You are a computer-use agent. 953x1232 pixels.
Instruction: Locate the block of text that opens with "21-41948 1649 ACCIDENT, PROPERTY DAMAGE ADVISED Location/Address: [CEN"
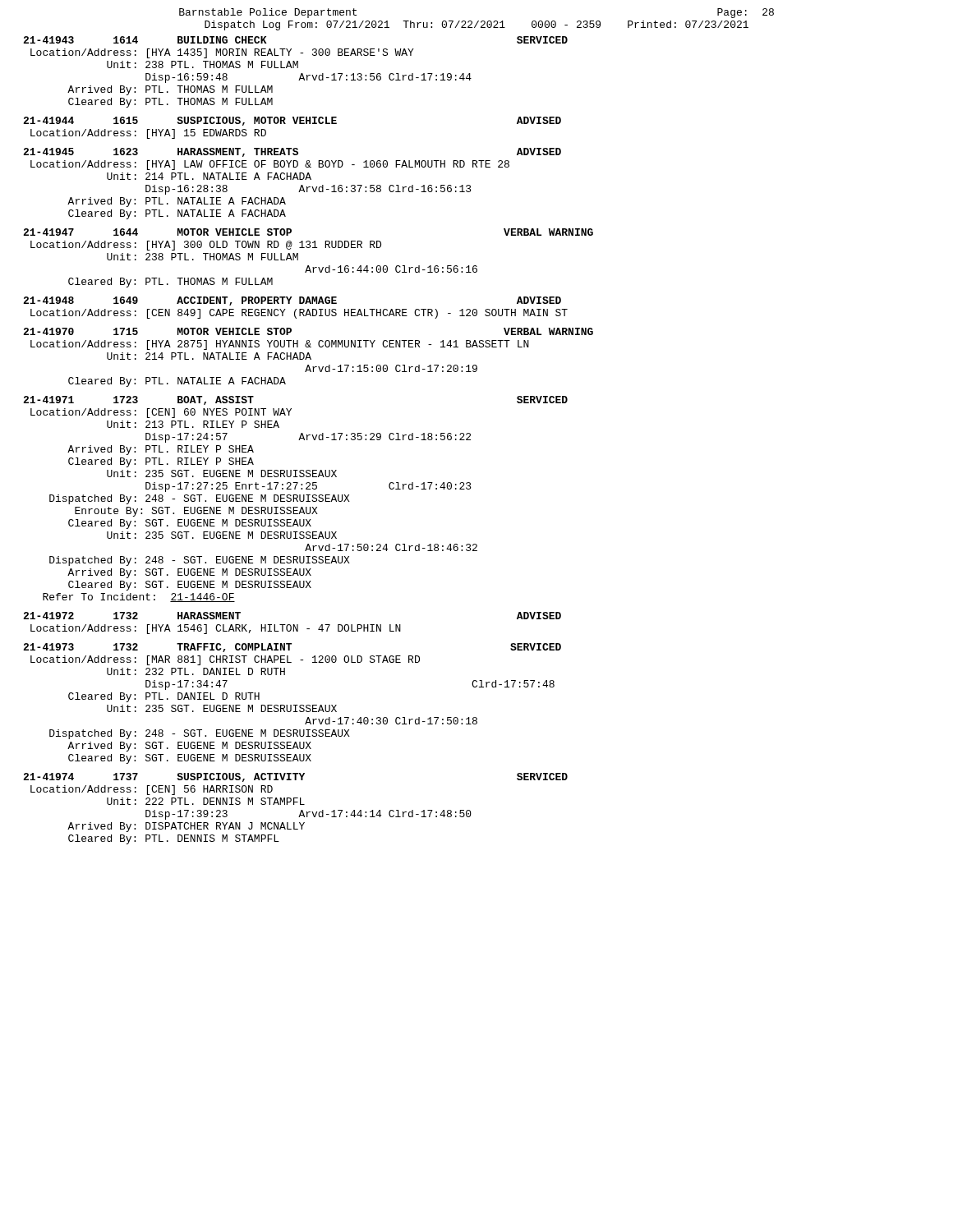click(x=476, y=307)
